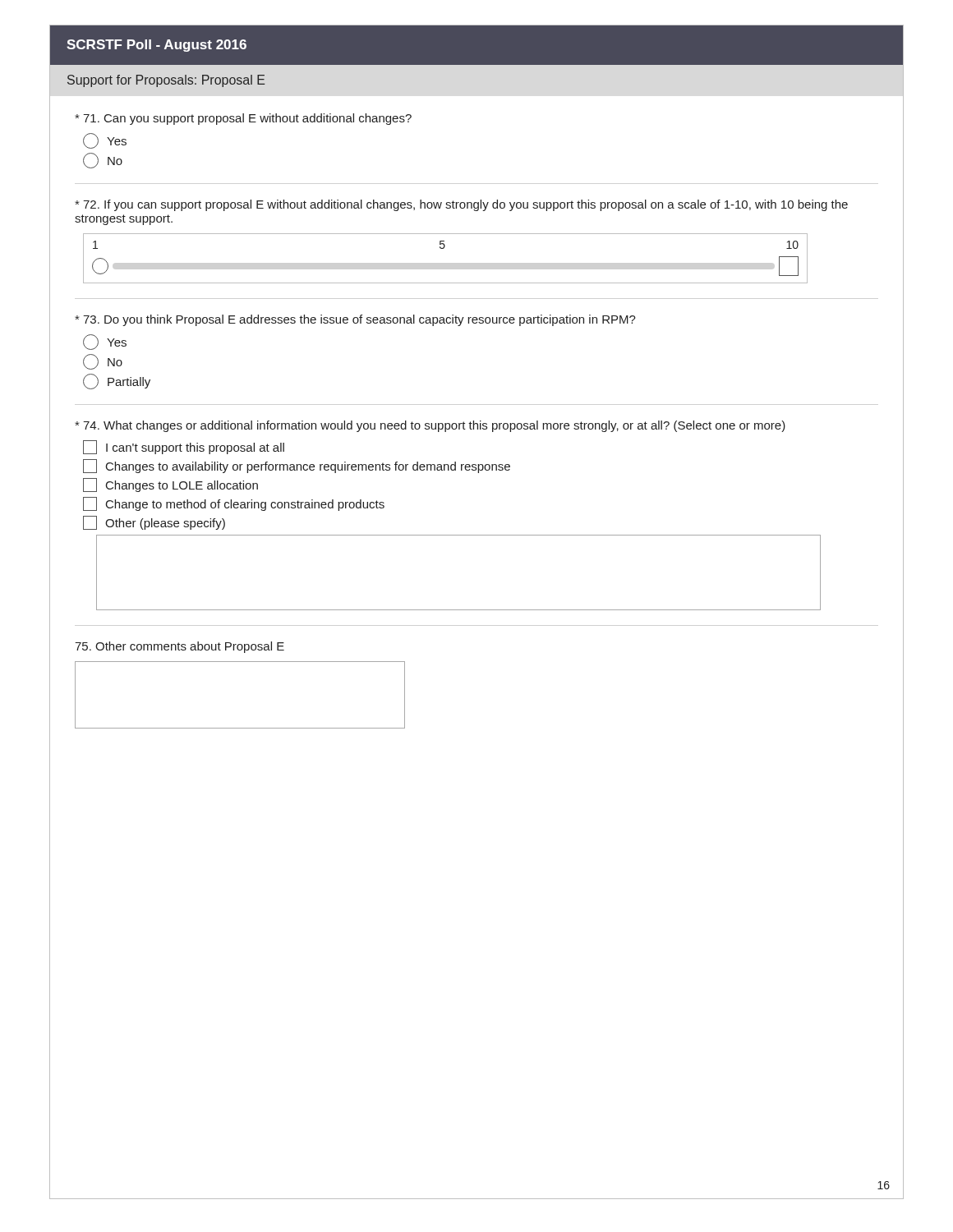Where is the passage that starts "72. If you can support proposal E"?
This screenshot has width=953, height=1232.
pyautogui.click(x=461, y=211)
